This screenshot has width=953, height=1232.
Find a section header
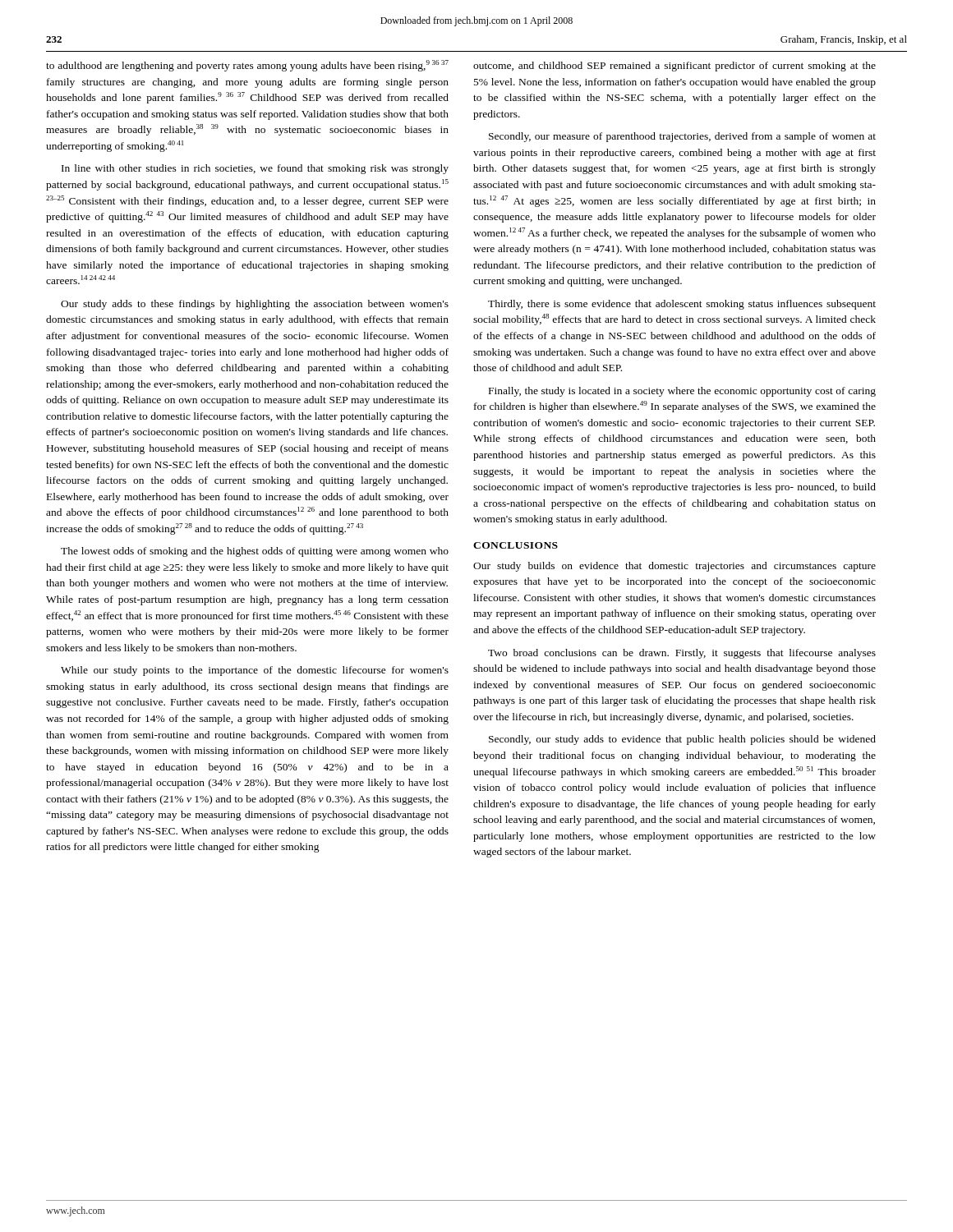(x=516, y=545)
